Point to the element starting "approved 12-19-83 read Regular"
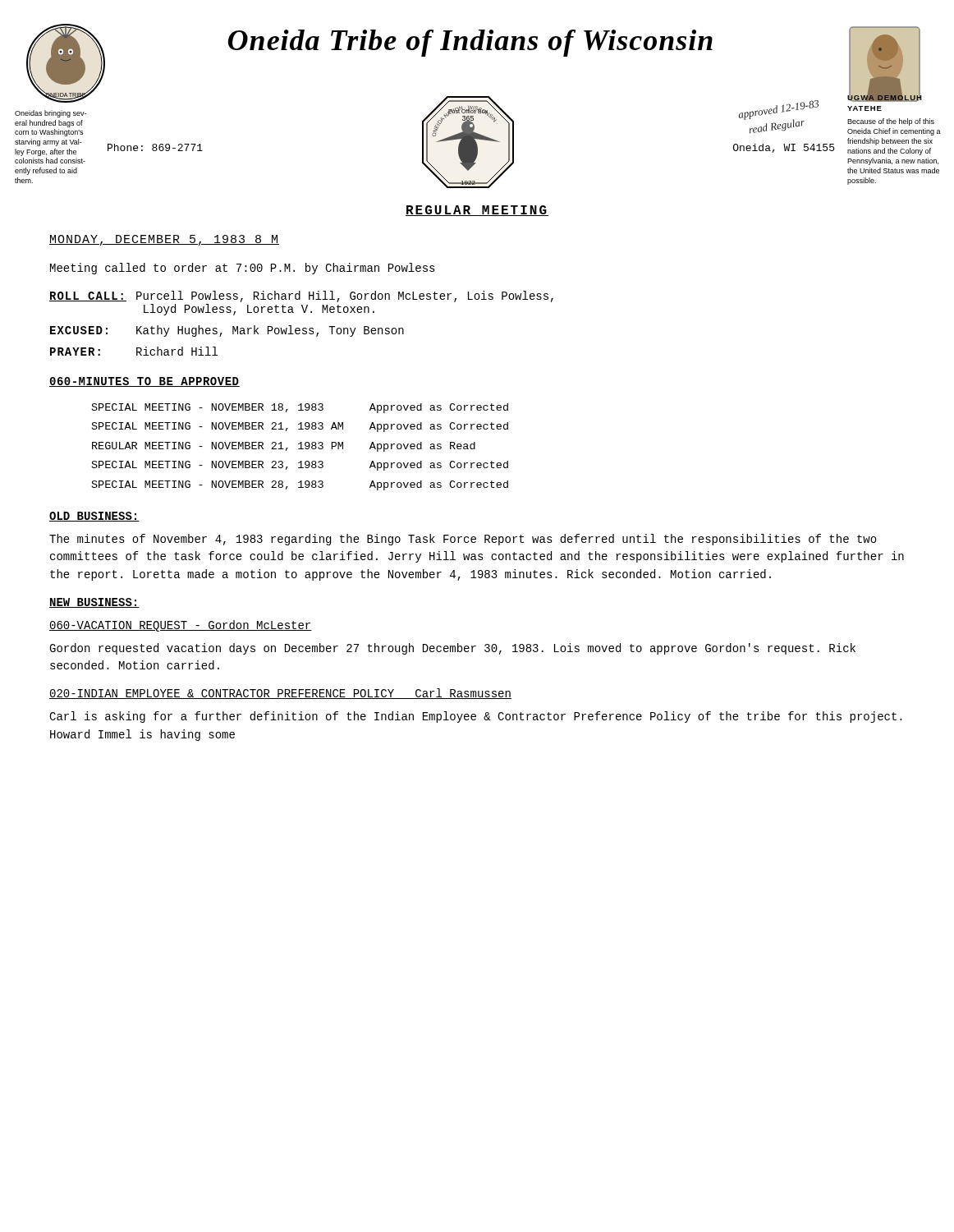Image resolution: width=954 pixels, height=1232 pixels. click(779, 116)
